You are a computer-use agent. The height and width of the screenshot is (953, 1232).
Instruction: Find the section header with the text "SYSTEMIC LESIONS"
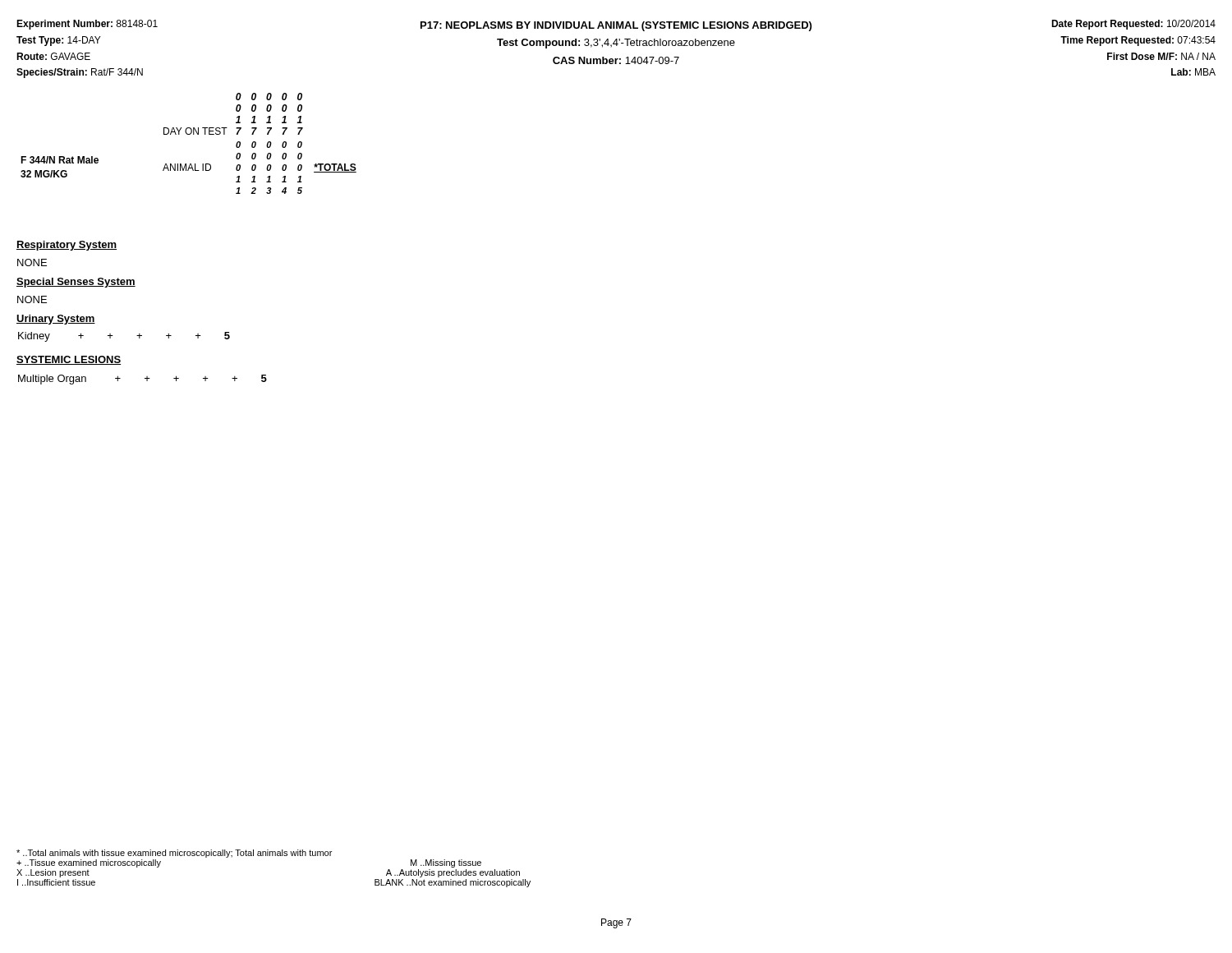pyautogui.click(x=69, y=359)
